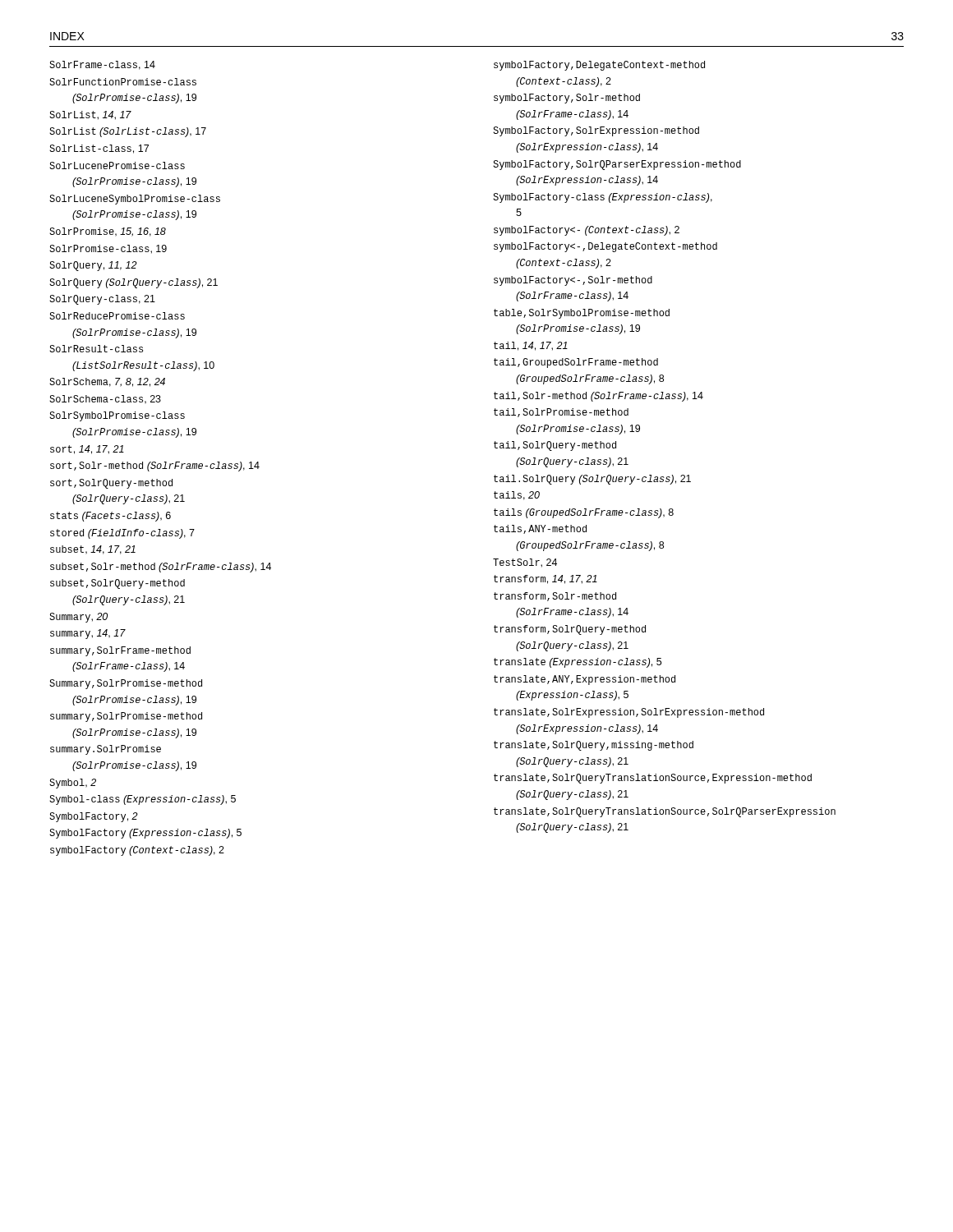Locate the passage starting "sort,SolrQuery-method (SolrQuery-class), 21"
The height and width of the screenshot is (1232, 953).
point(117,492)
